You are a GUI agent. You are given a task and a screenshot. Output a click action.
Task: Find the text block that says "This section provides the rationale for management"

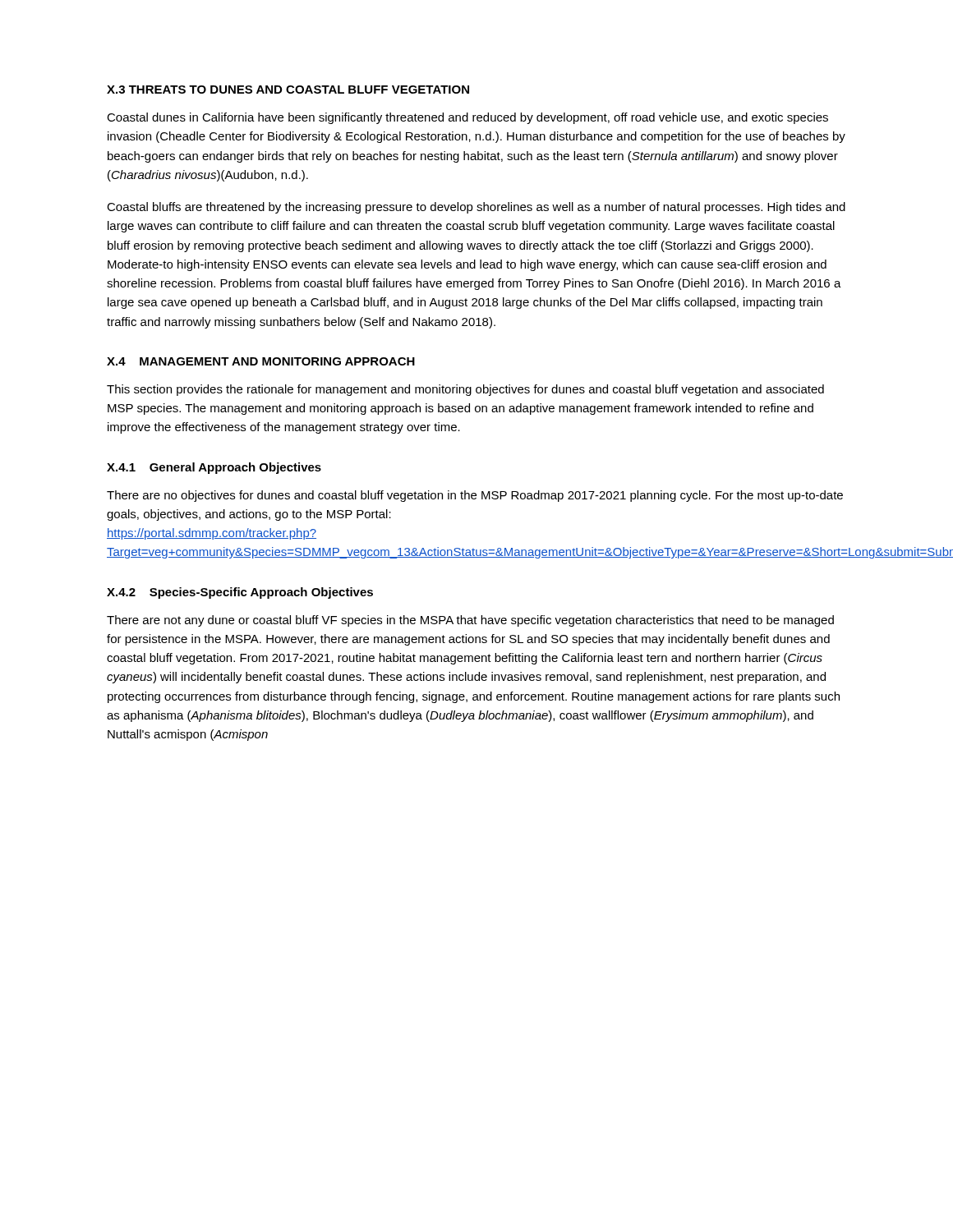tap(466, 408)
